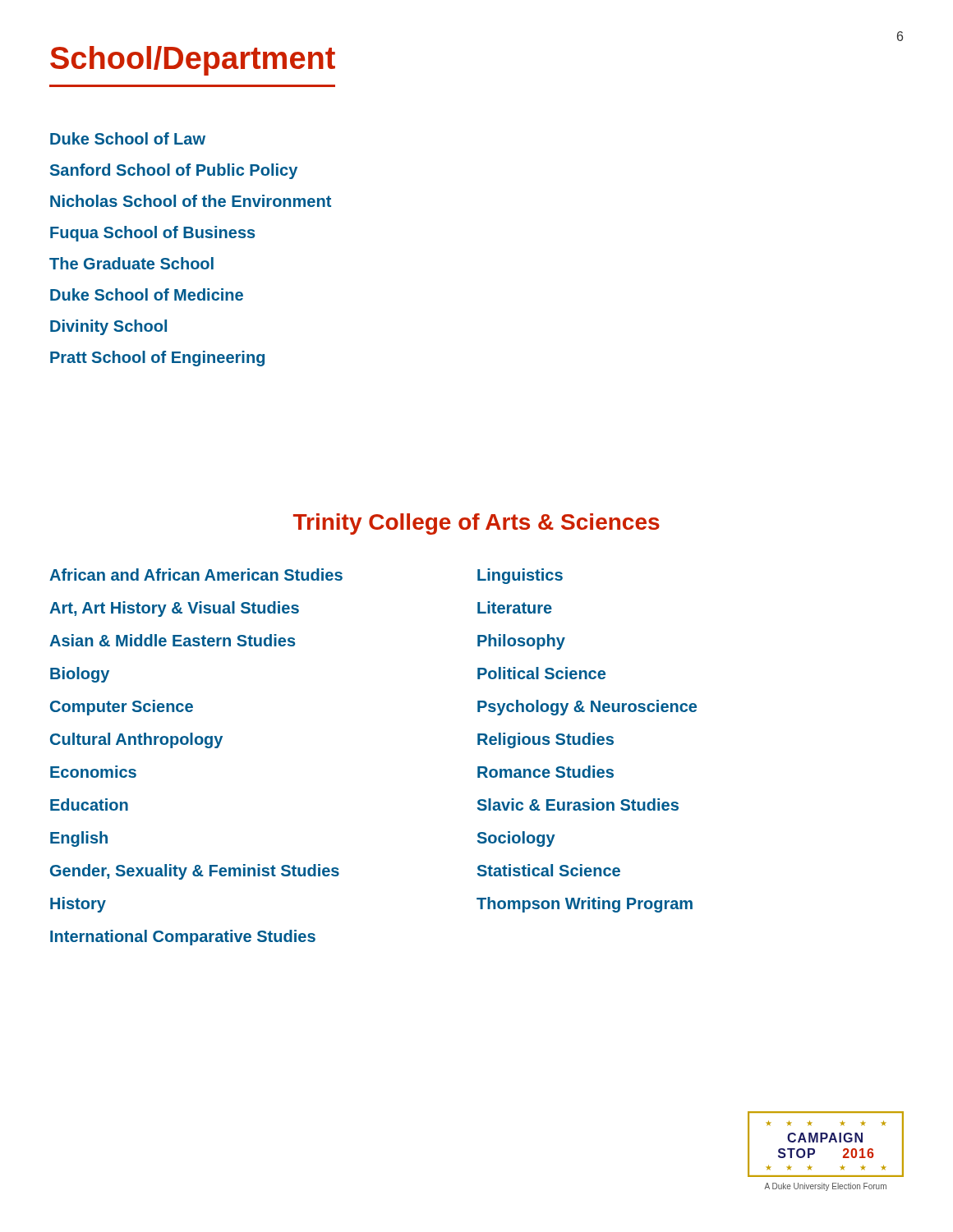Navigate to the passage starting "African and African American Studies"
The height and width of the screenshot is (1232, 953).
point(196,575)
